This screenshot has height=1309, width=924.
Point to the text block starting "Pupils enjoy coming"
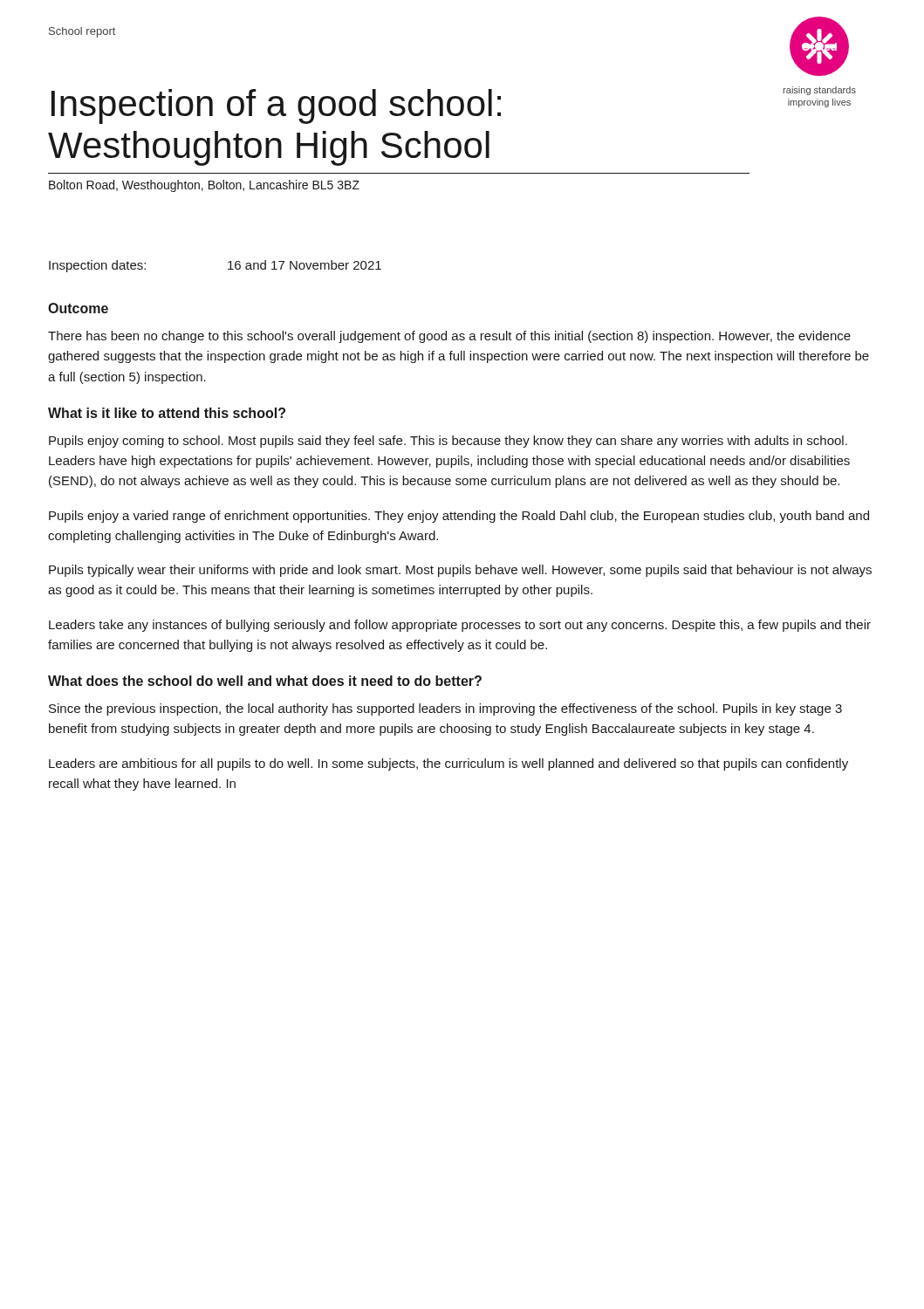point(449,460)
